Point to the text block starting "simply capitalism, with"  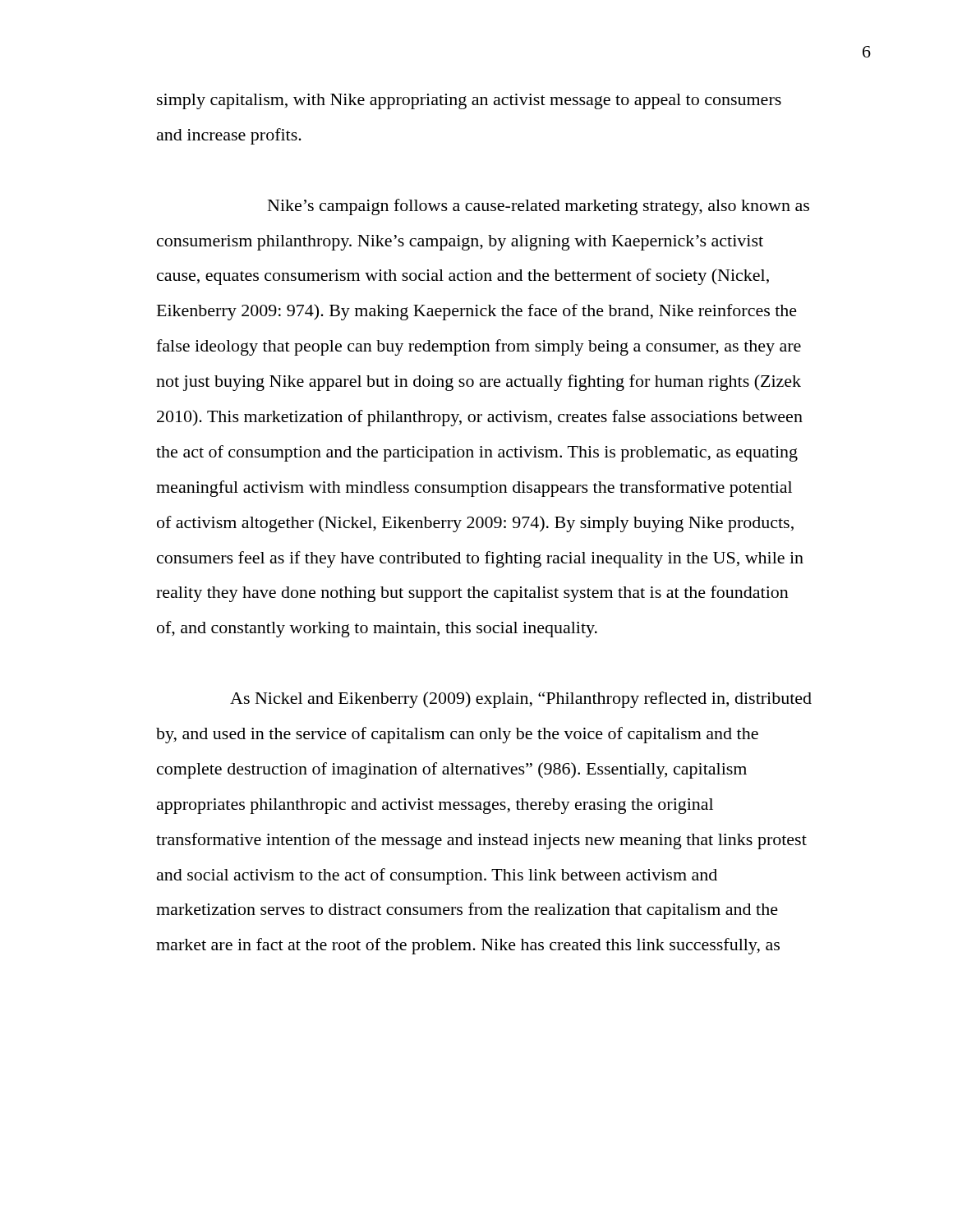pos(513,522)
